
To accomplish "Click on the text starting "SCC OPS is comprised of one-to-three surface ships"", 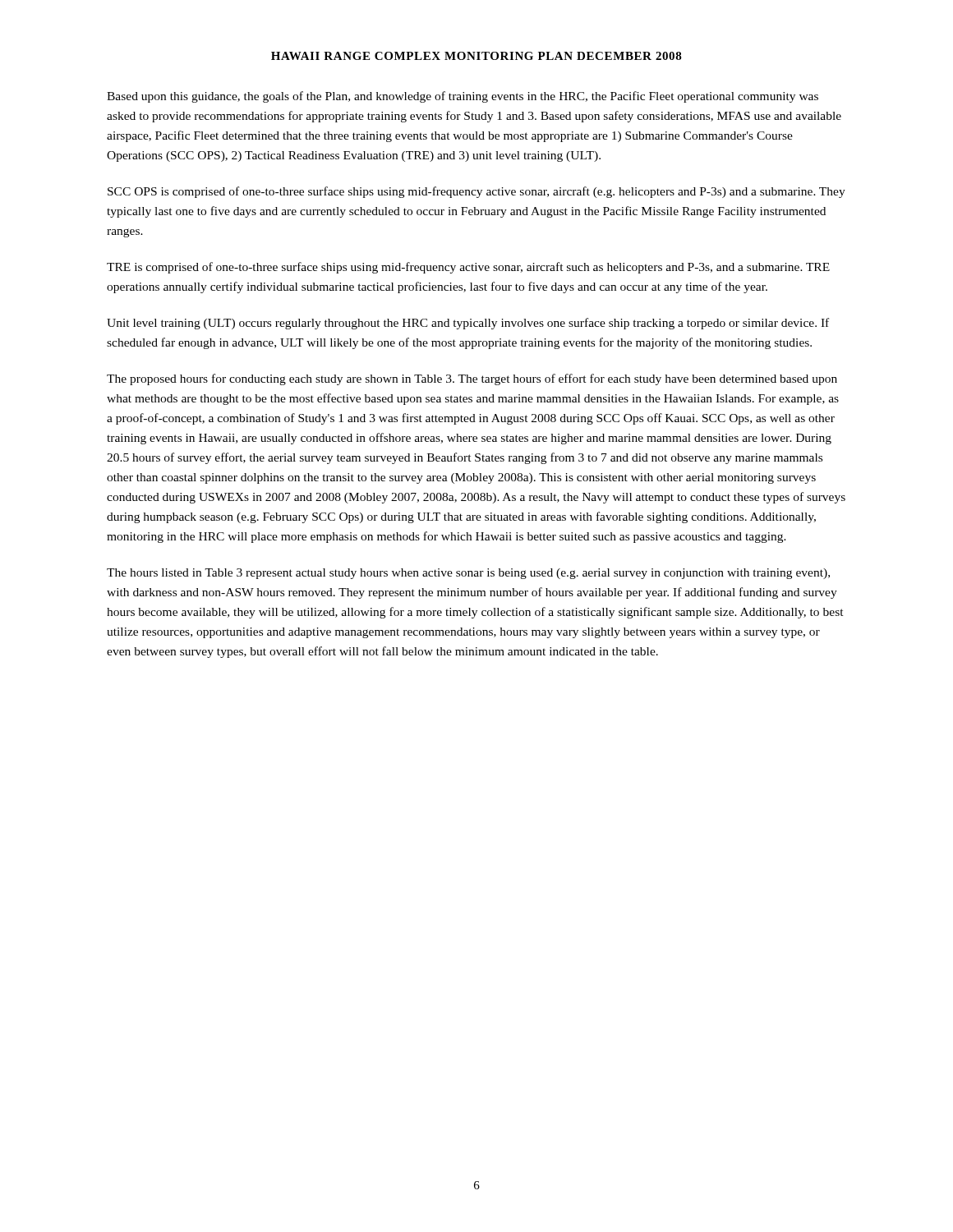I will click(x=476, y=211).
